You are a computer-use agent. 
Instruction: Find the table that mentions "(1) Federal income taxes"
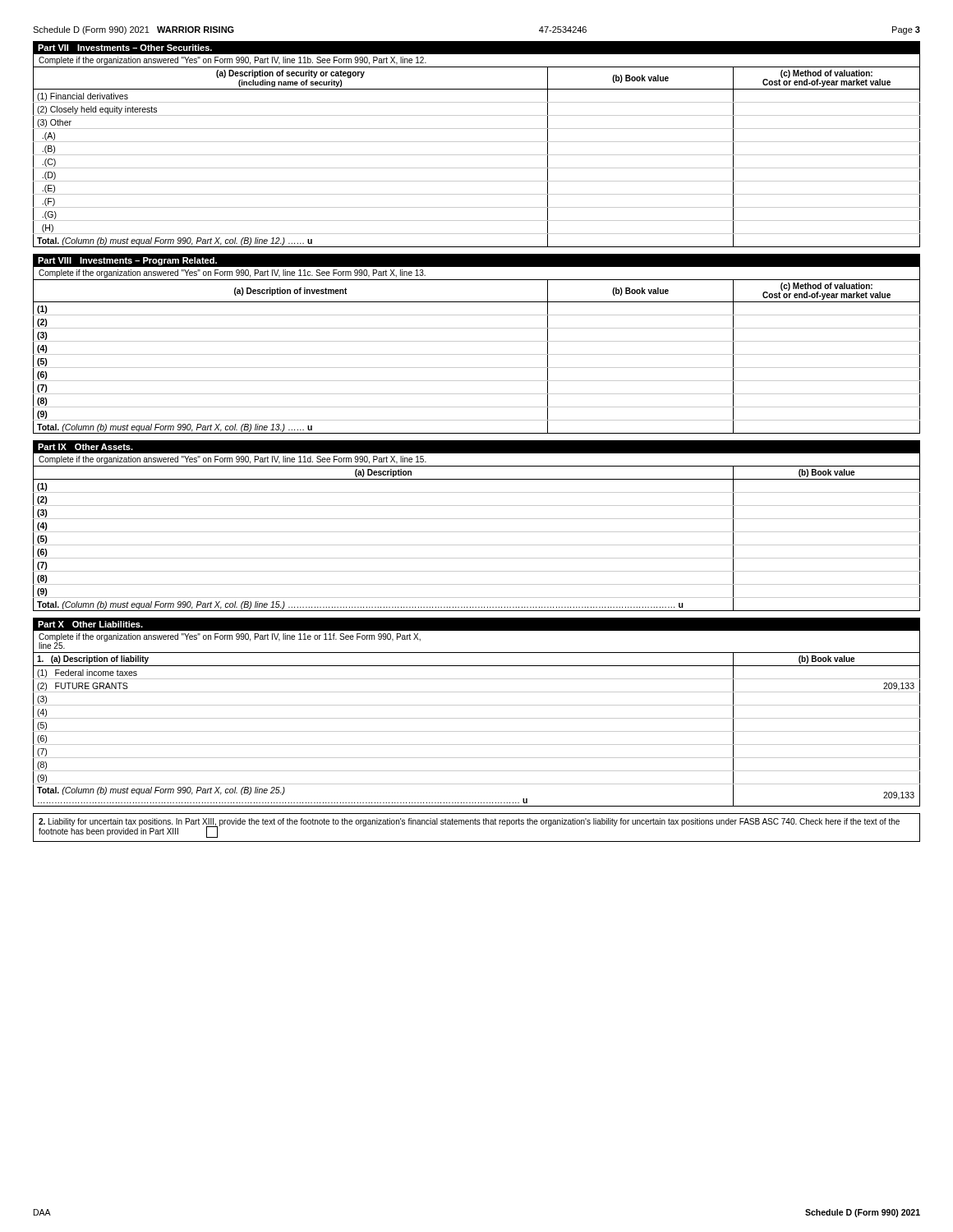(x=476, y=730)
